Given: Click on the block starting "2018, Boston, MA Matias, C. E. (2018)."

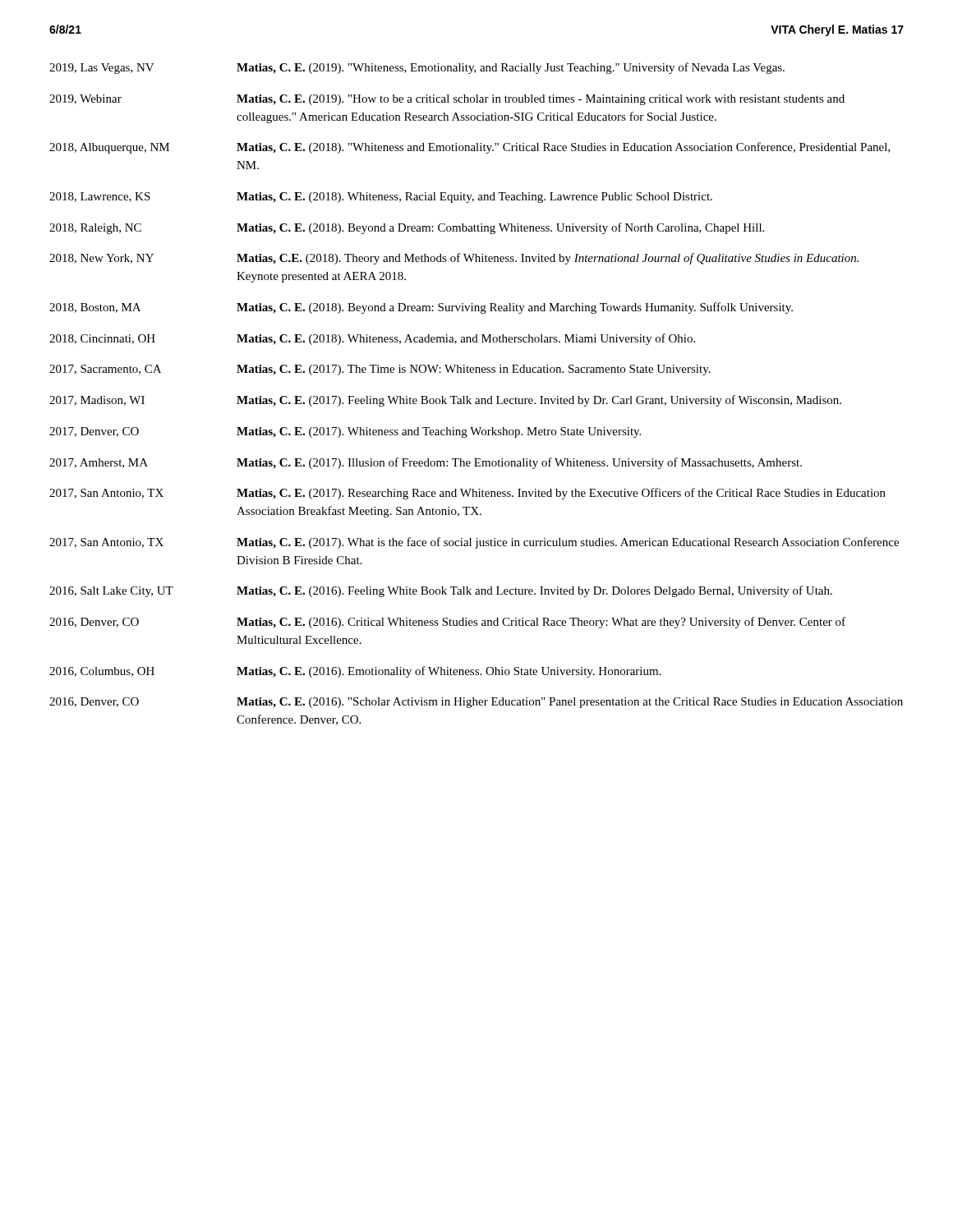Looking at the screenshot, I should (476, 308).
